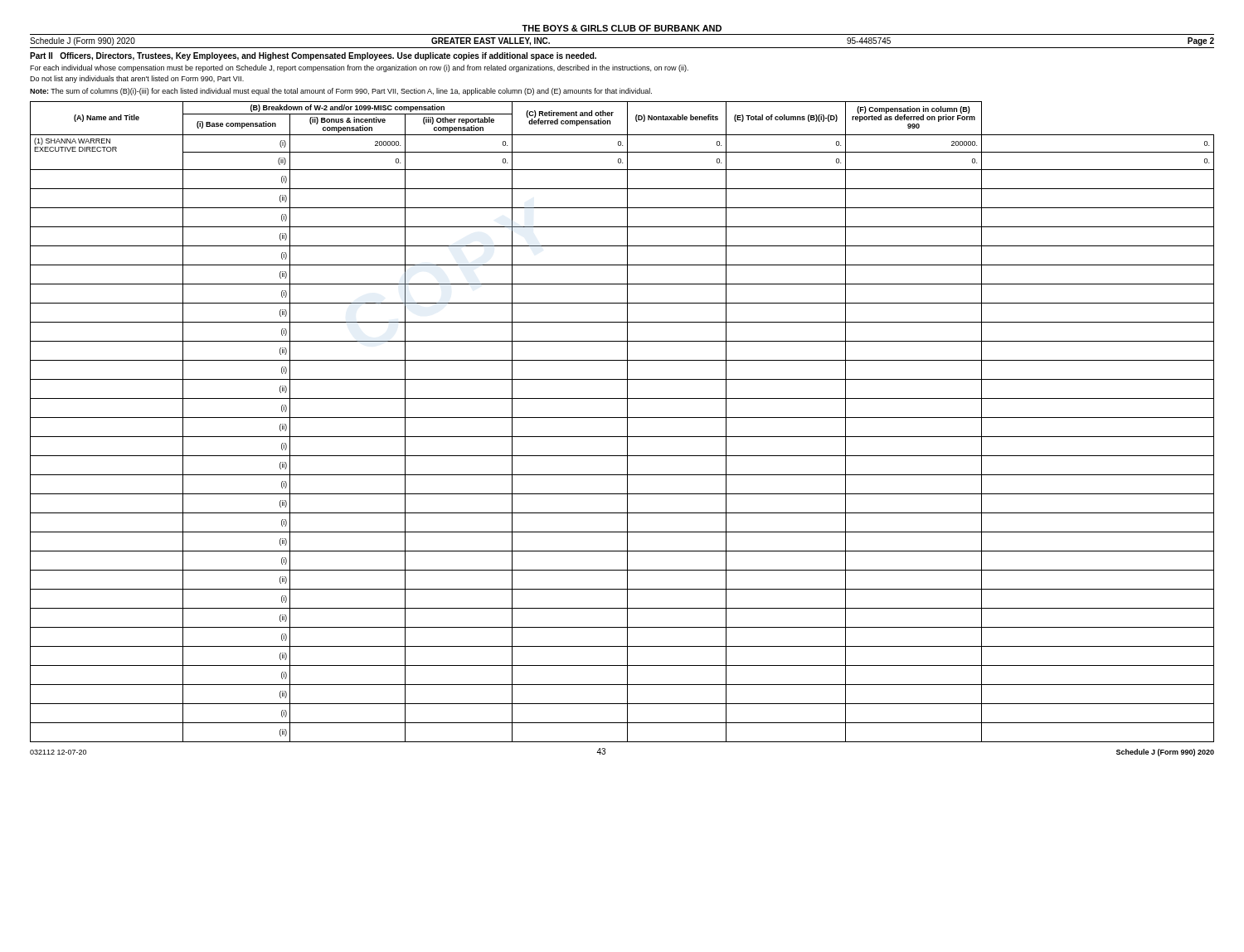Screen dimensions: 952x1244
Task: Locate the text block starting "For each individual whose"
Action: (x=359, y=73)
